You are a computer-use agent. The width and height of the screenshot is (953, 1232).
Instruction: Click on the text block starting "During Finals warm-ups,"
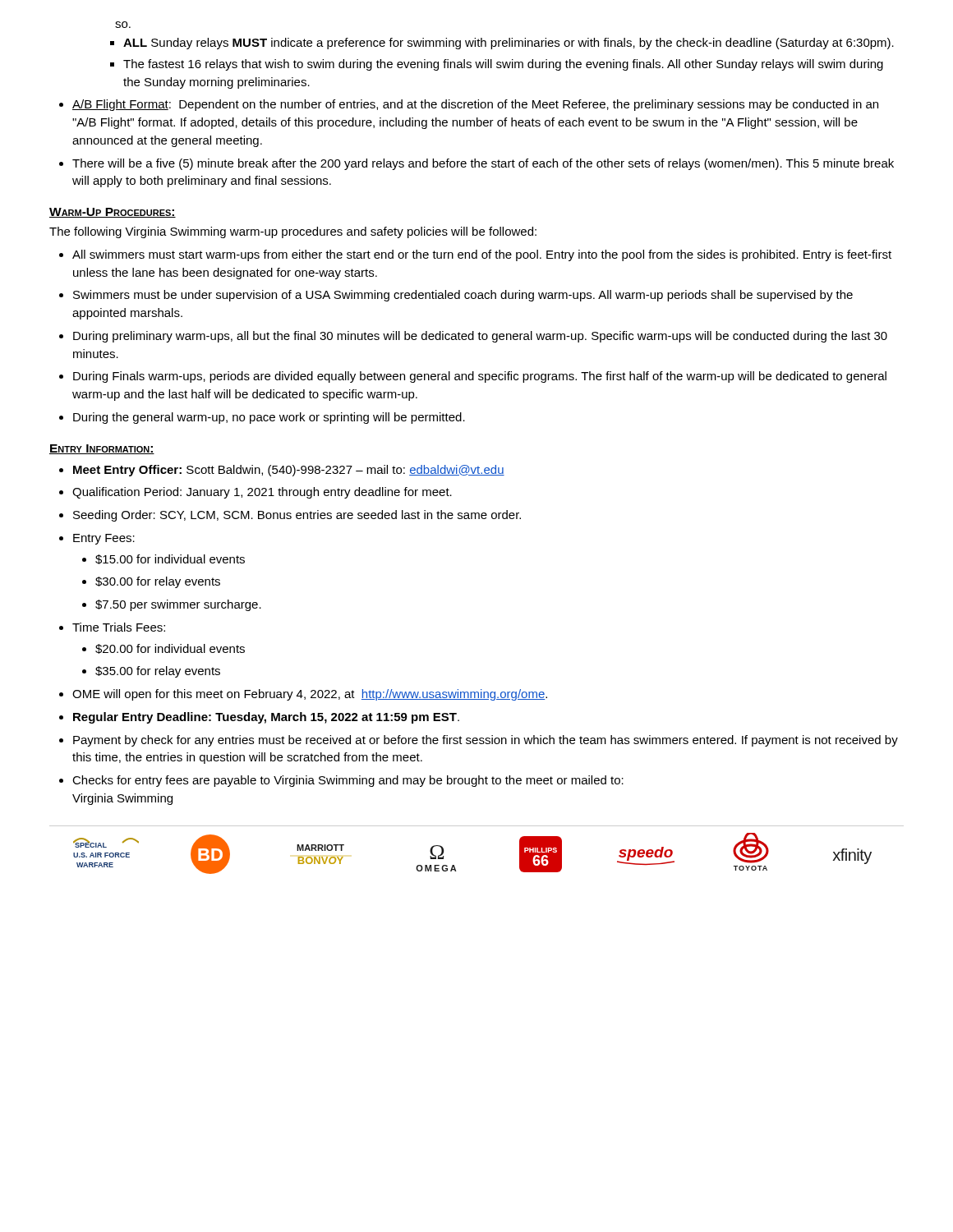coord(480,385)
